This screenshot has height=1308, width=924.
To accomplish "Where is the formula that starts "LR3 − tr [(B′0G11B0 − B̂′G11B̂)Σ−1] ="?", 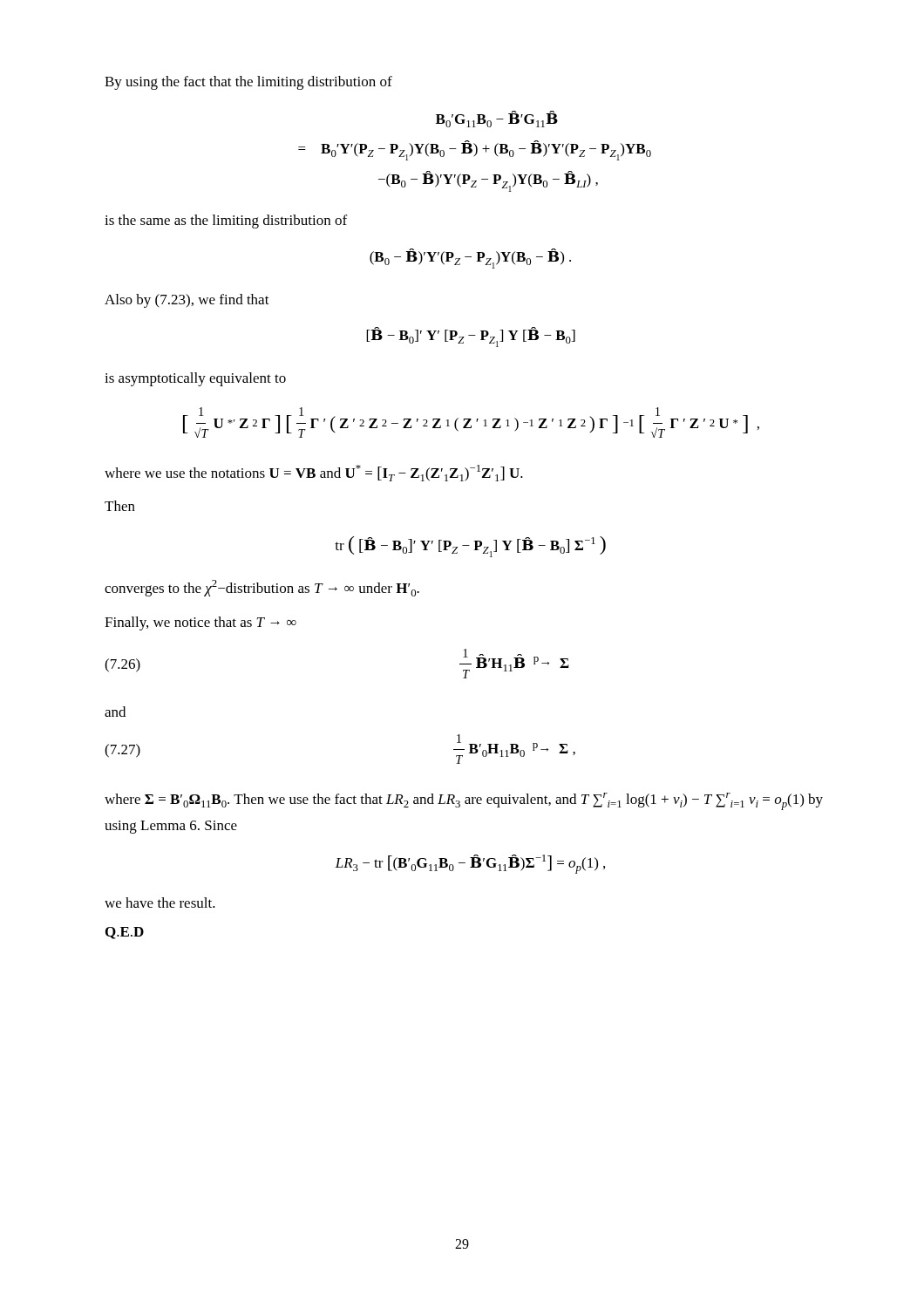I will [471, 863].
